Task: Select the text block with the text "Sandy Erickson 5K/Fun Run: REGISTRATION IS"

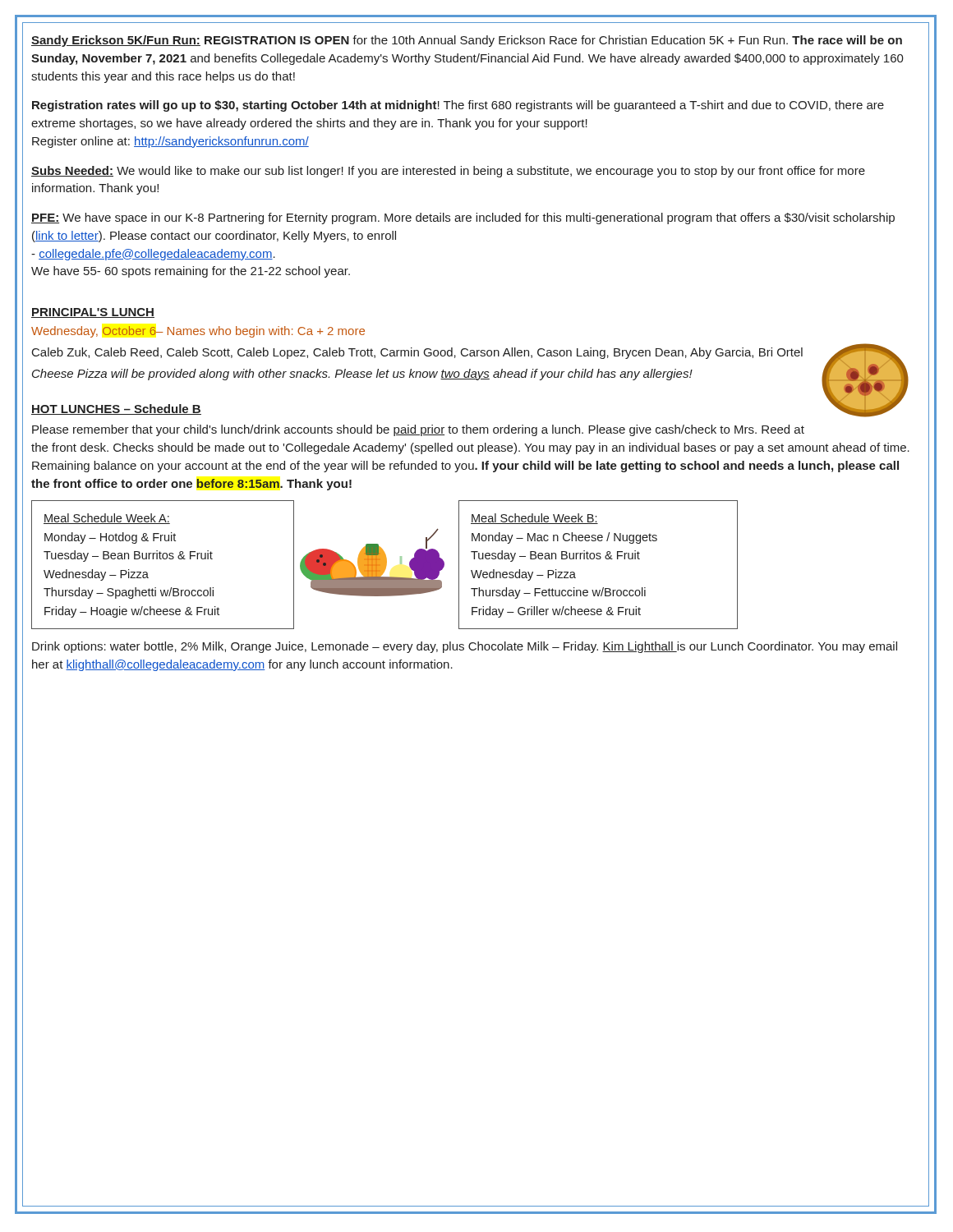Action: pos(467,58)
